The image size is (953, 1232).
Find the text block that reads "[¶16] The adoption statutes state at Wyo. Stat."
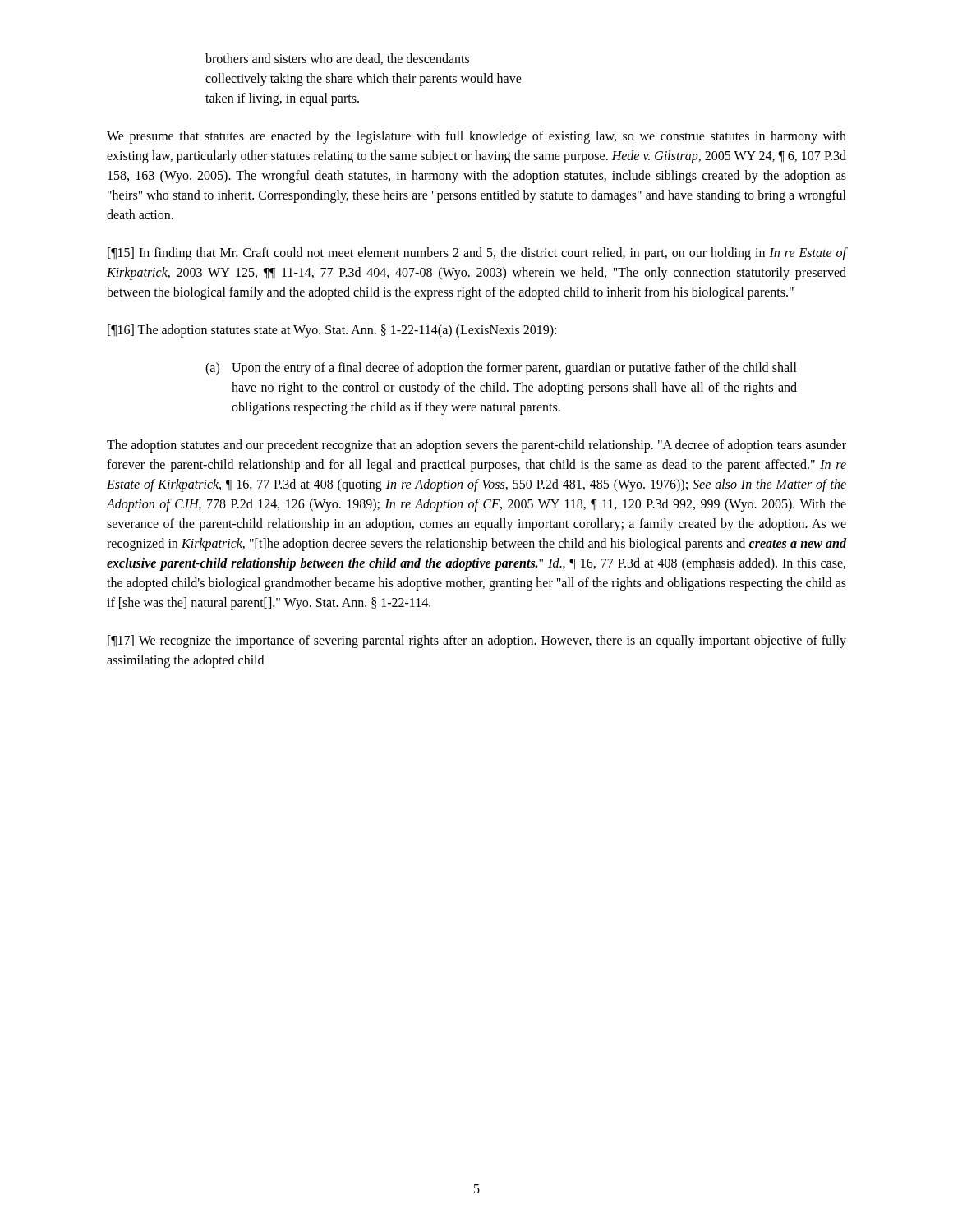[x=332, y=330]
